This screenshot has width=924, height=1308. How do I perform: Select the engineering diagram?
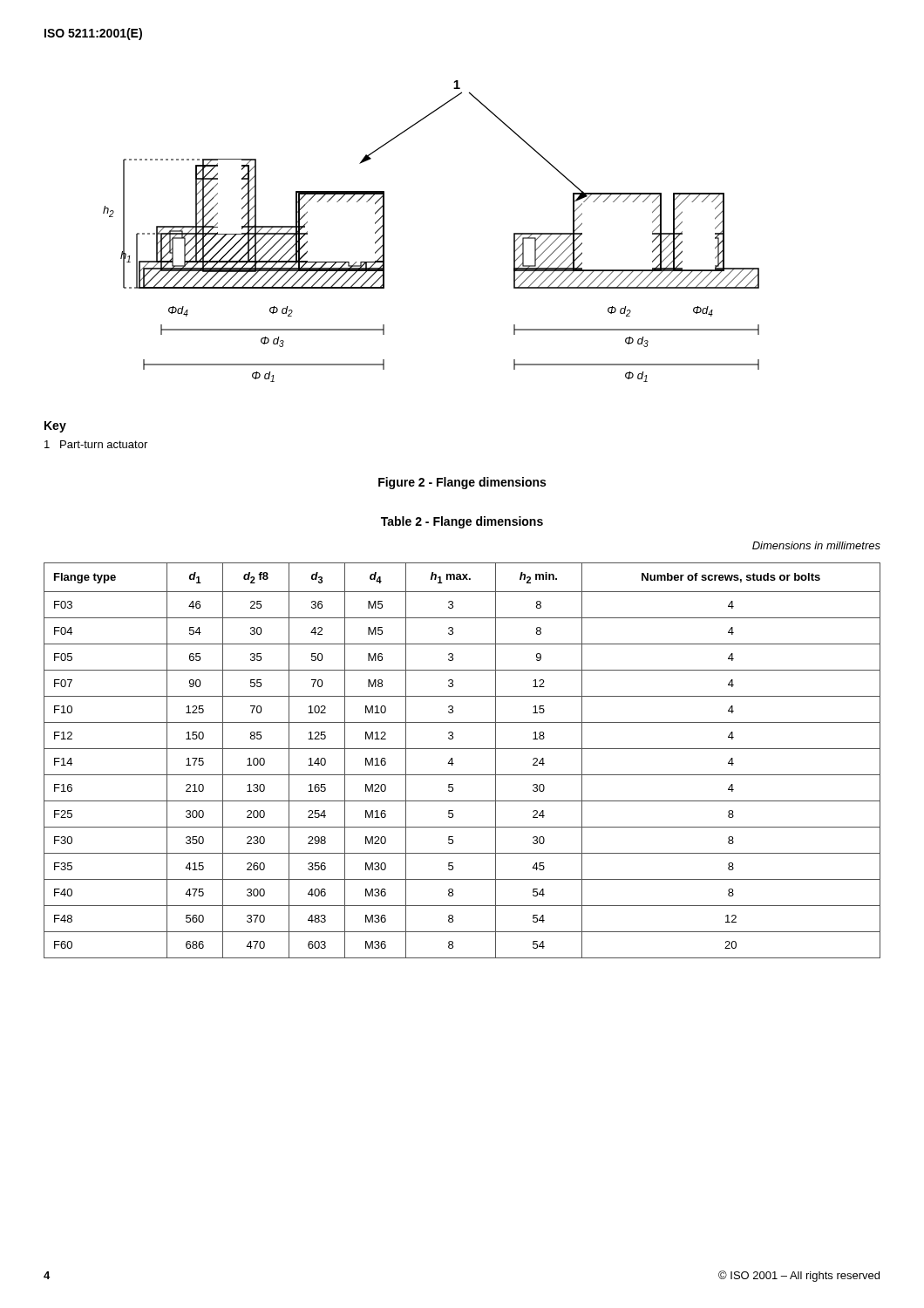pos(462,235)
